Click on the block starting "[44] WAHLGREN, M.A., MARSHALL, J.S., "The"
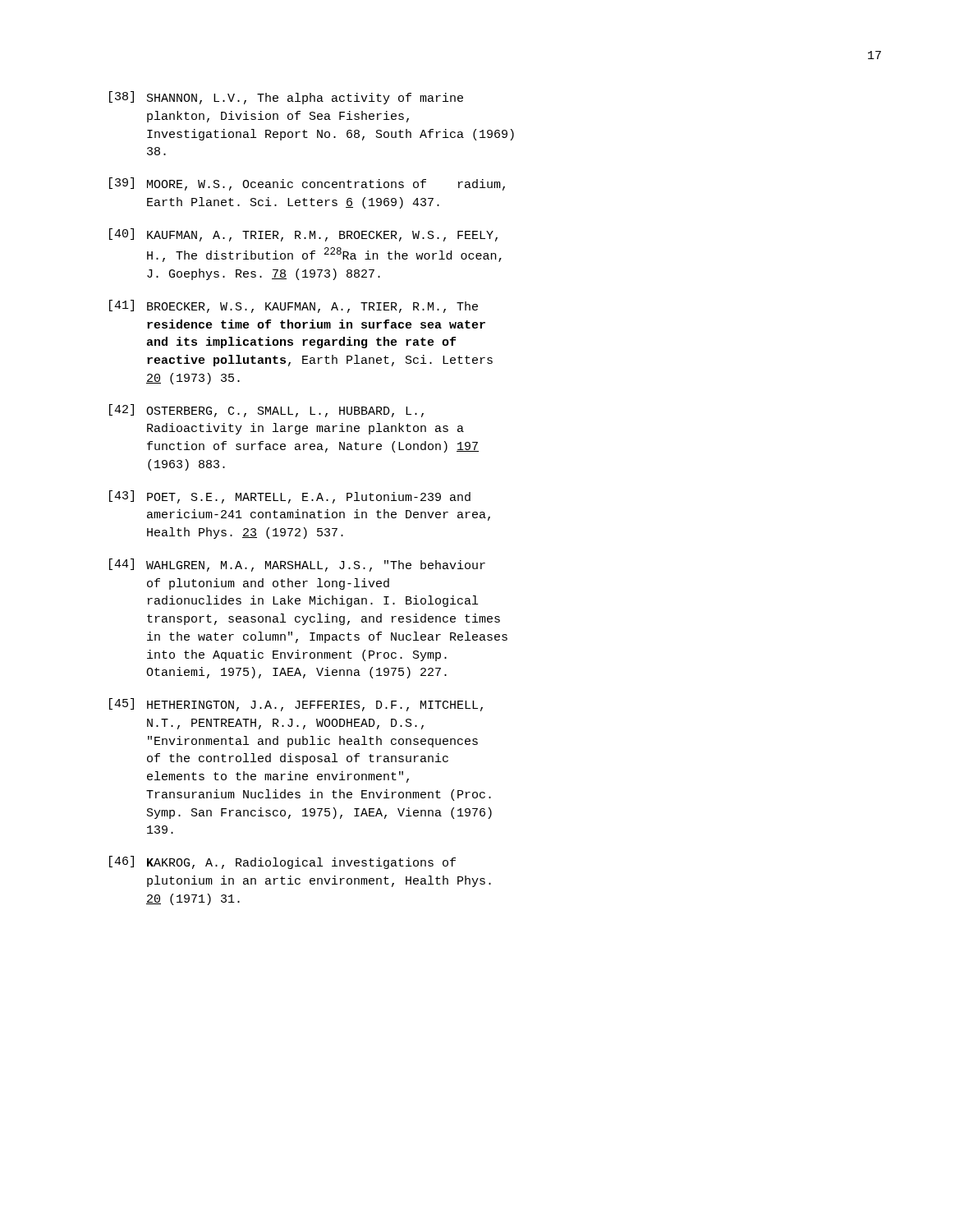 point(308,620)
